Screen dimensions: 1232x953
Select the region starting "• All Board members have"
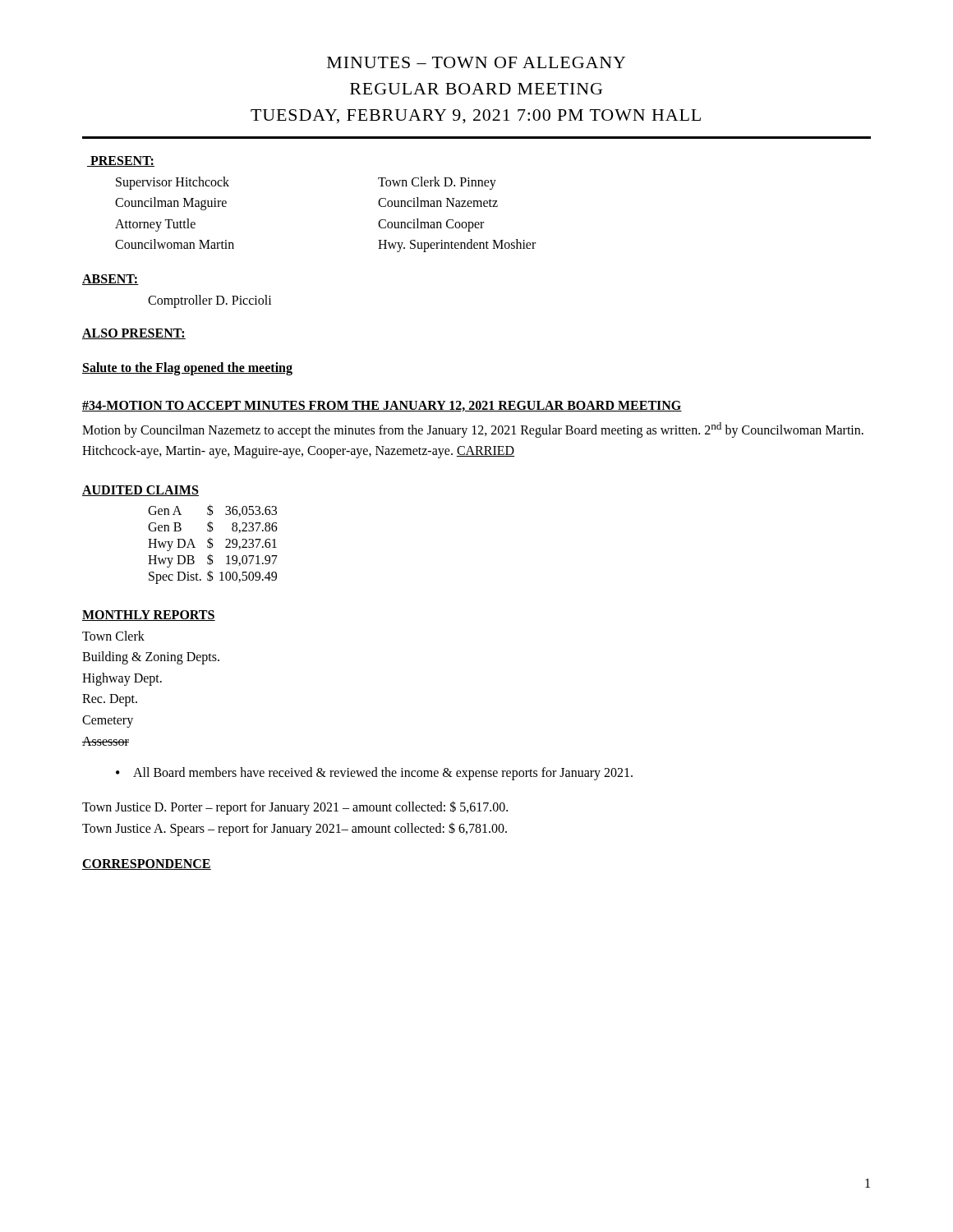(x=374, y=774)
